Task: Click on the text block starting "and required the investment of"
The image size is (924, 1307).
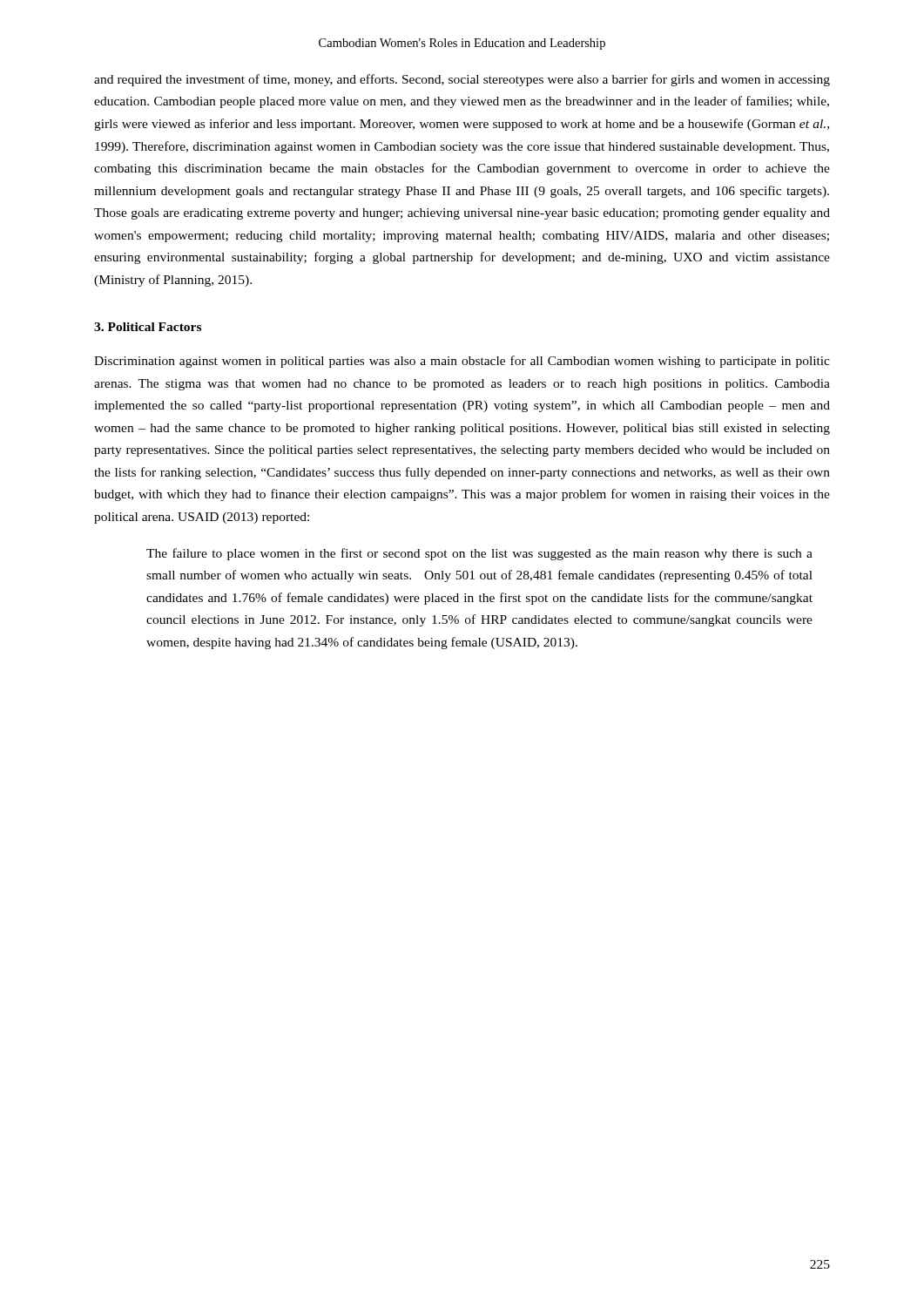Action: [x=462, y=179]
